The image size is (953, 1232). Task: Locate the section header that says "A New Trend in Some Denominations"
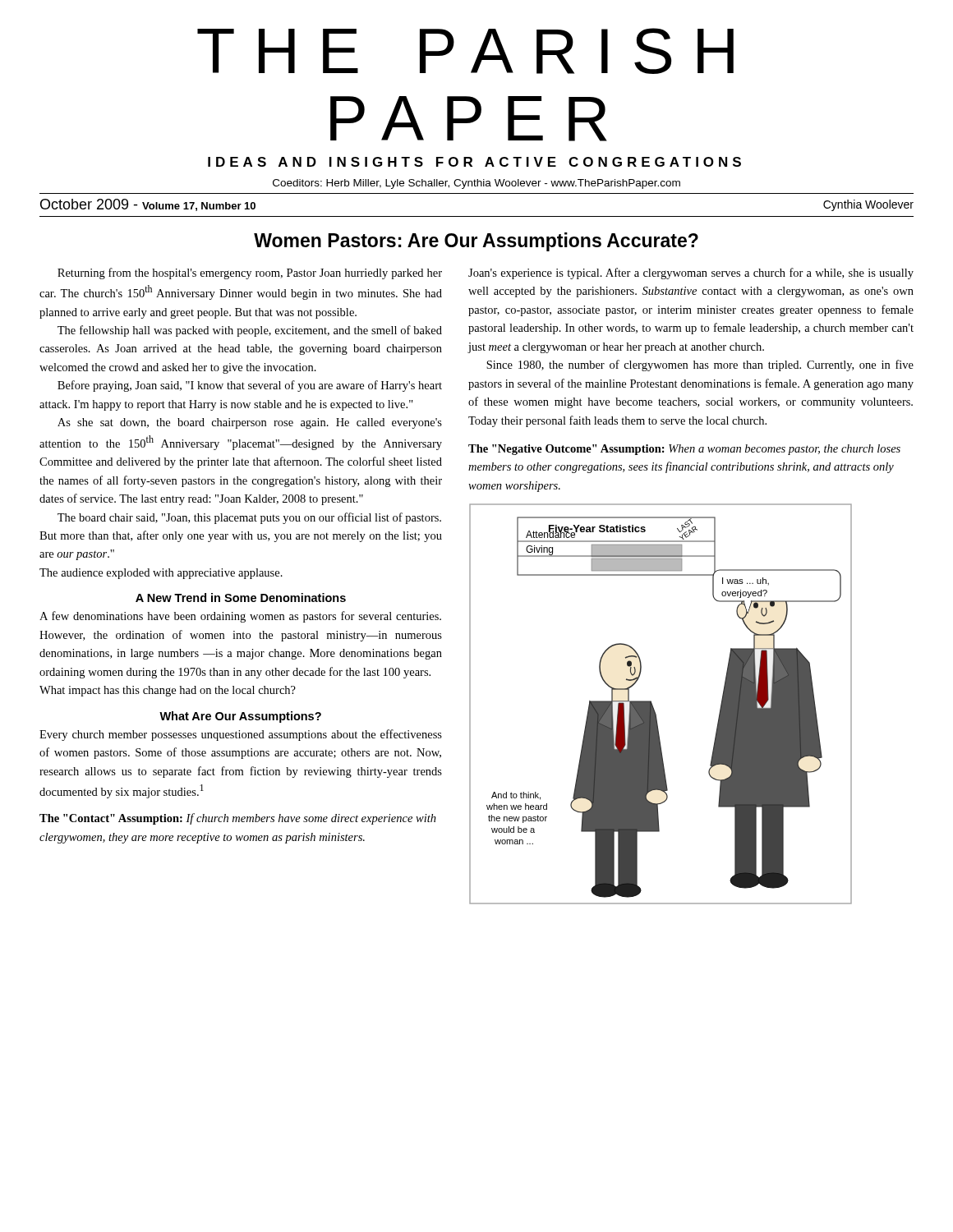241,598
